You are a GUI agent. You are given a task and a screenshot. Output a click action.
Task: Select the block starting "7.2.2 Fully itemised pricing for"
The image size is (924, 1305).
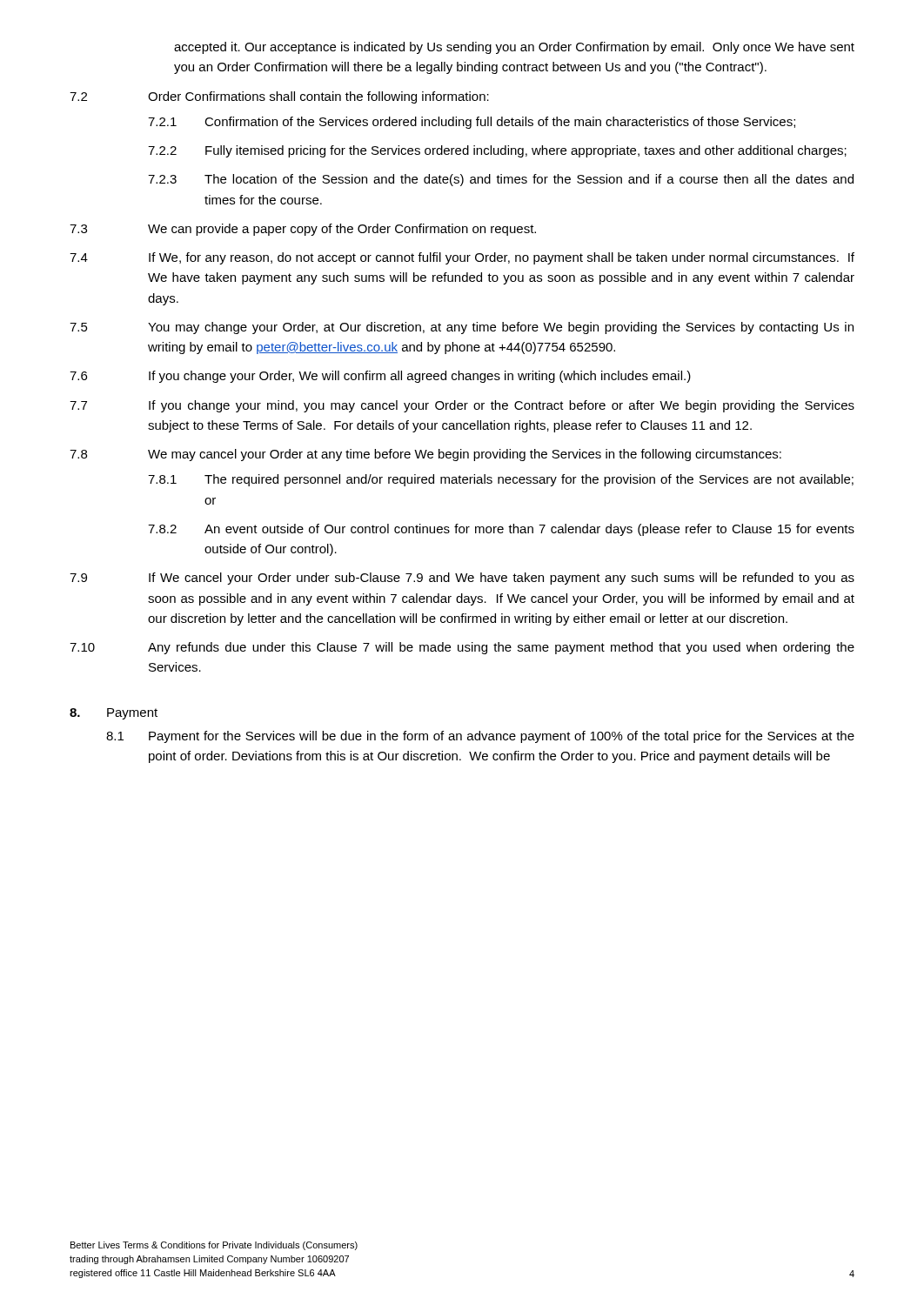pos(501,150)
